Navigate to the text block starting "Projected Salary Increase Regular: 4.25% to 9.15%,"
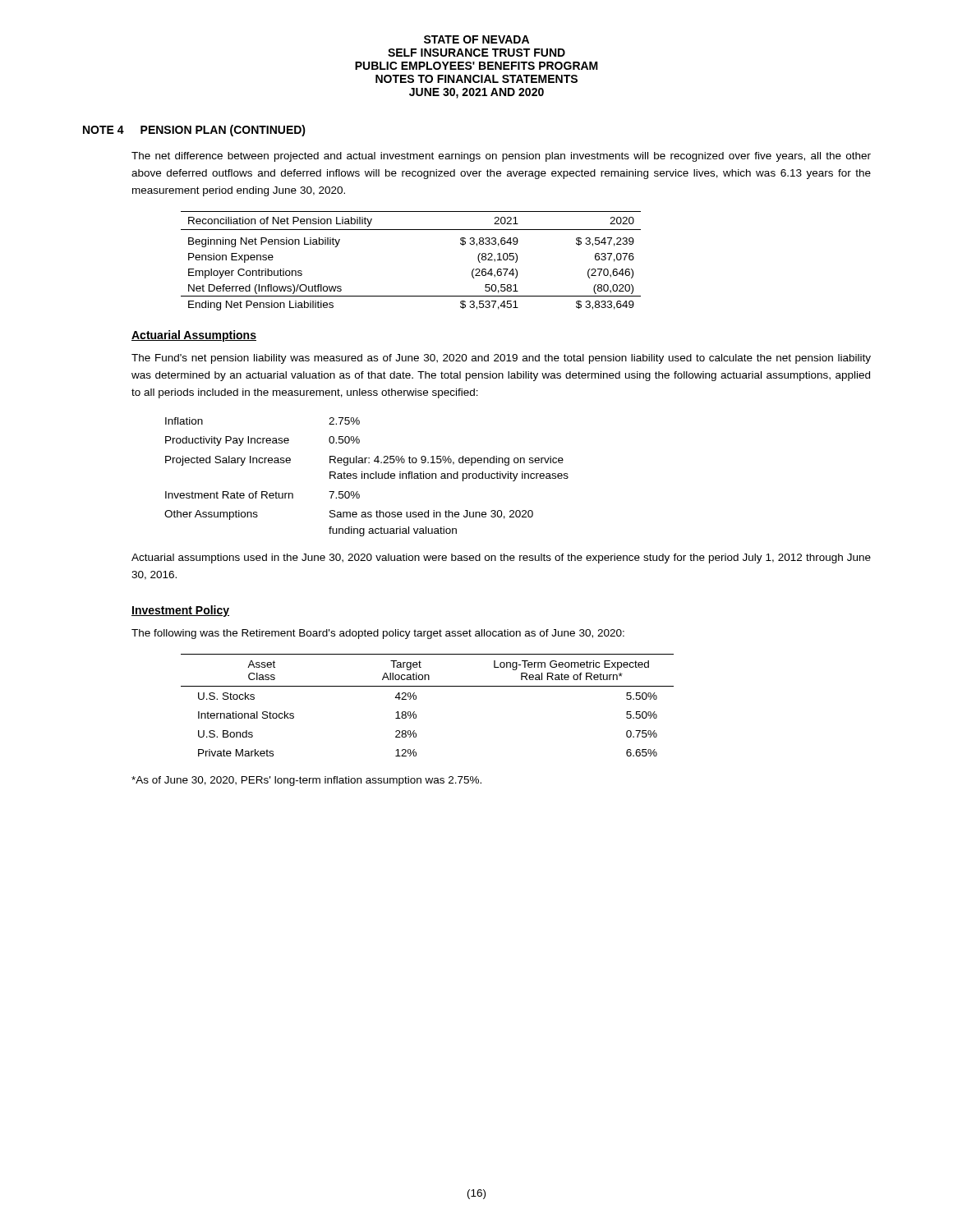The image size is (953, 1232). tap(518, 467)
